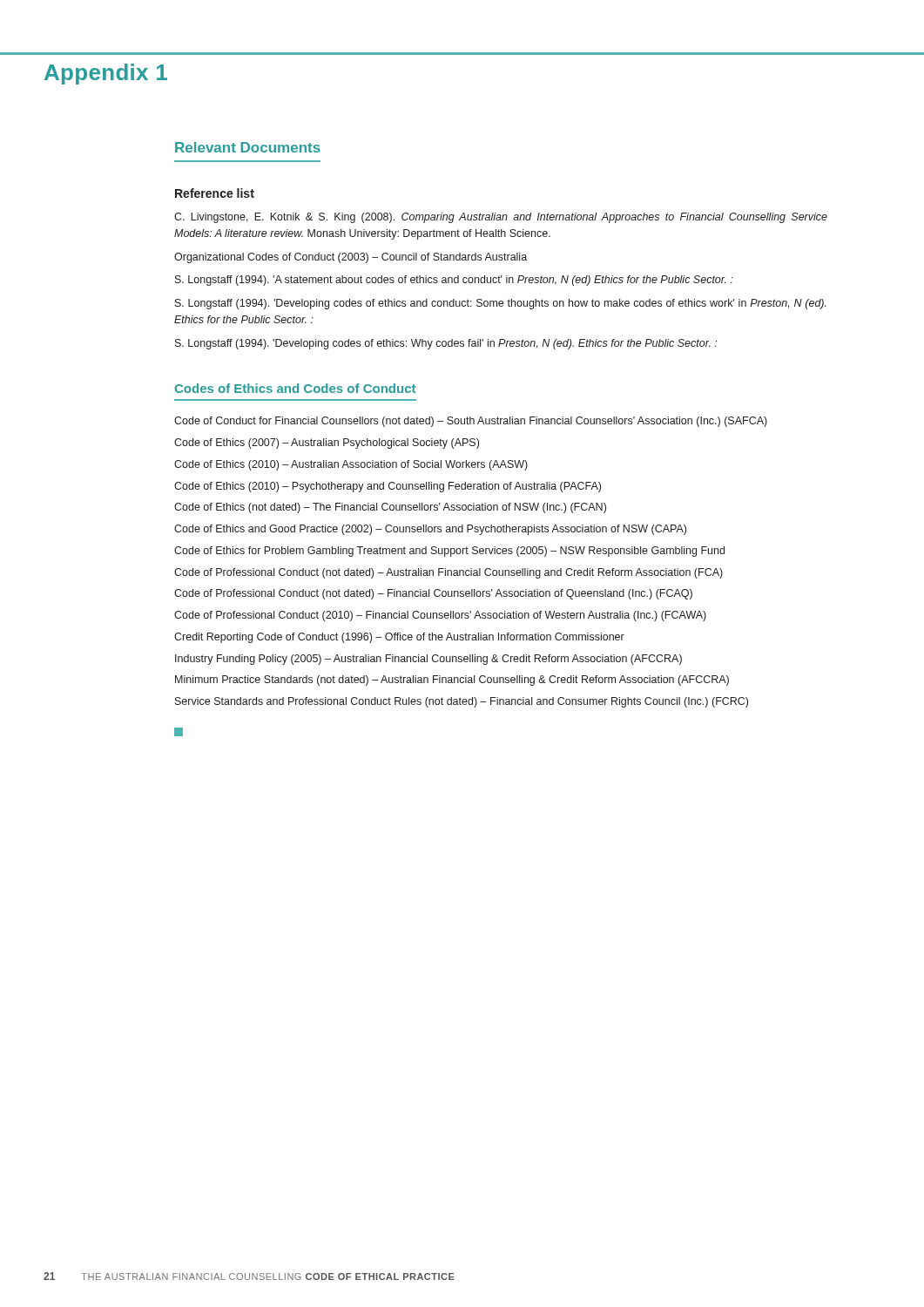Click on the passage starting "C. Livingstone, E. Kotnik"
This screenshot has height=1307, width=924.
pos(501,225)
